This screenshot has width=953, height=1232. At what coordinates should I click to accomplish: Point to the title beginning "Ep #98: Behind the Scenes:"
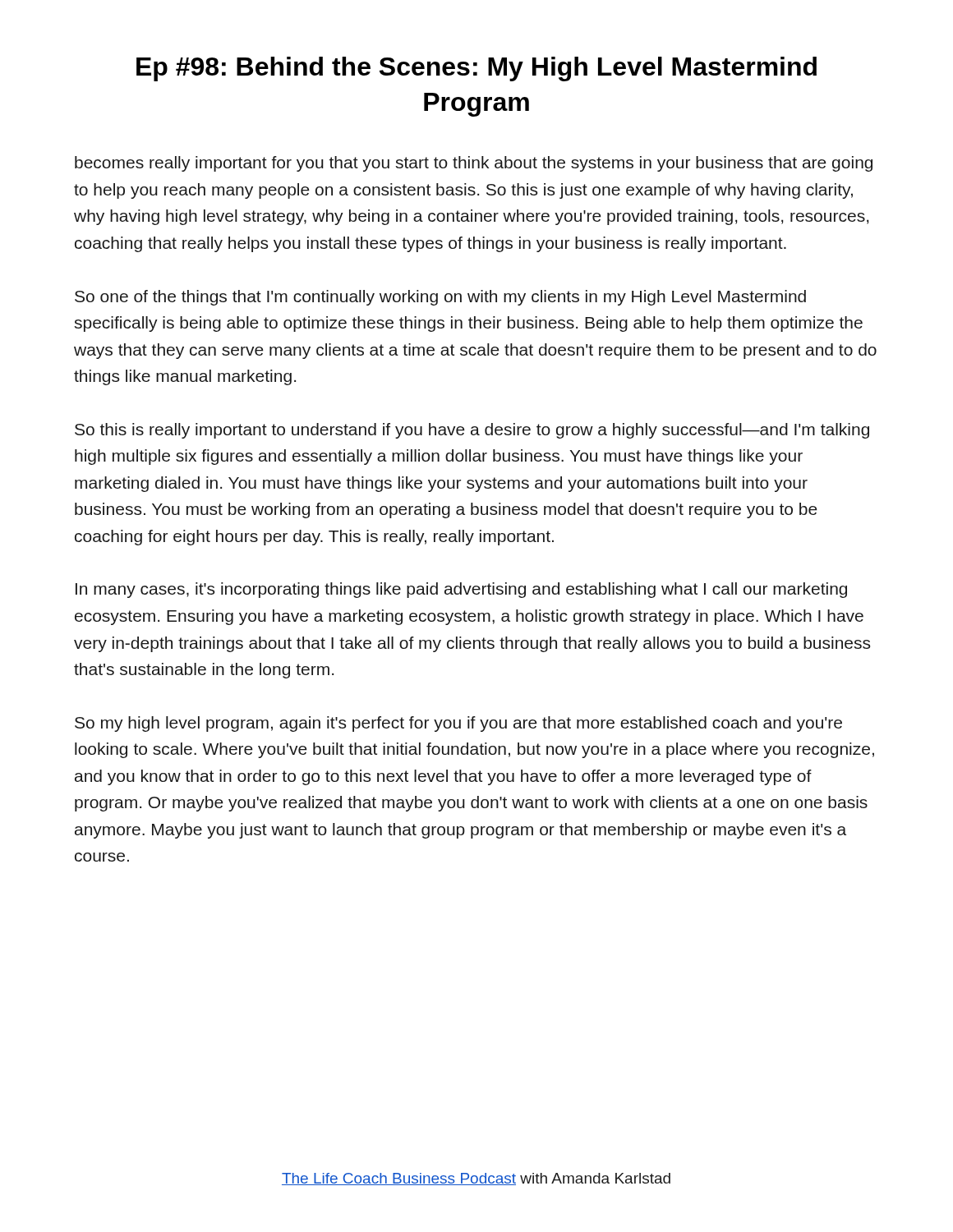[476, 85]
